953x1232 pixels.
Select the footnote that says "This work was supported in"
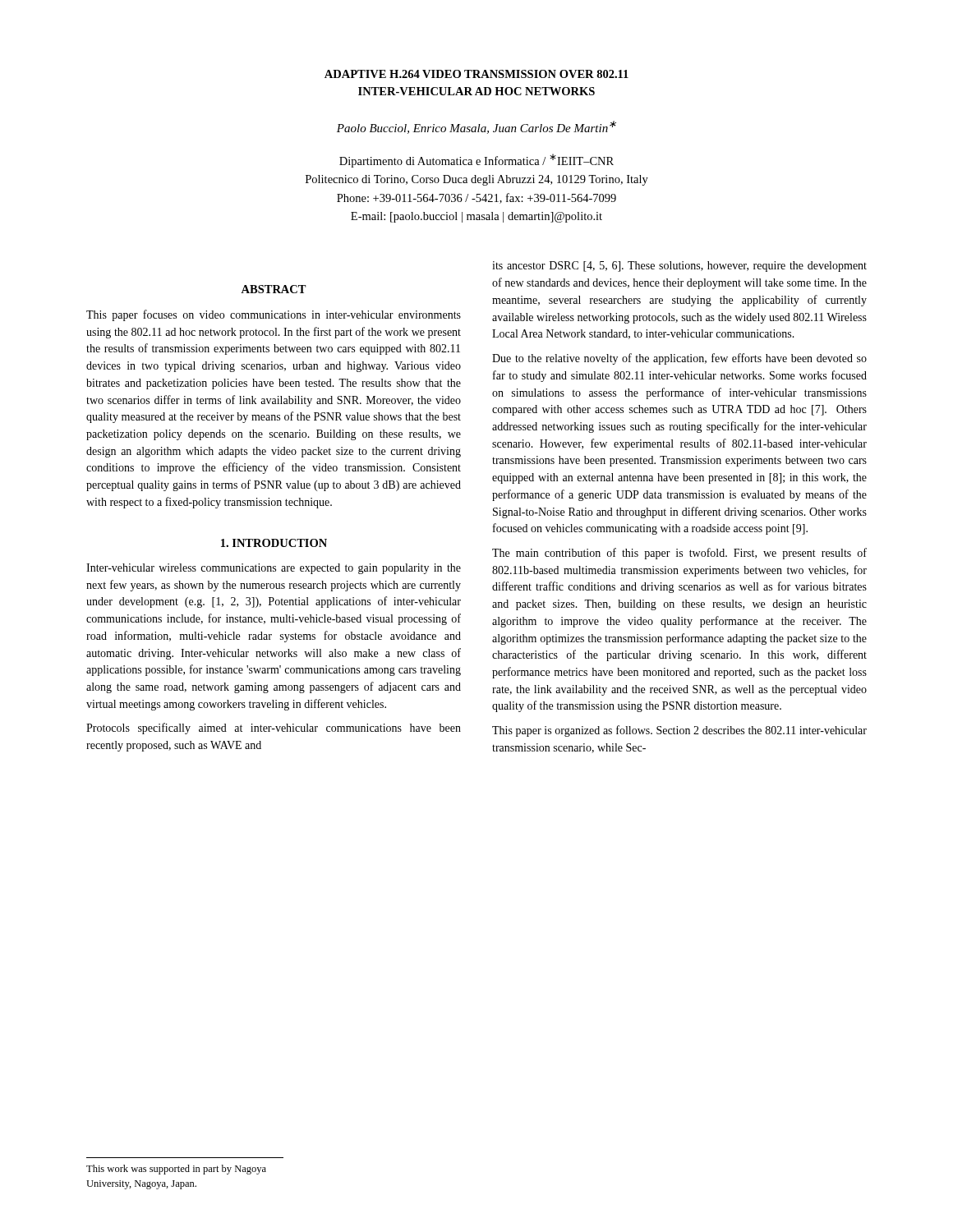pyautogui.click(x=176, y=1176)
